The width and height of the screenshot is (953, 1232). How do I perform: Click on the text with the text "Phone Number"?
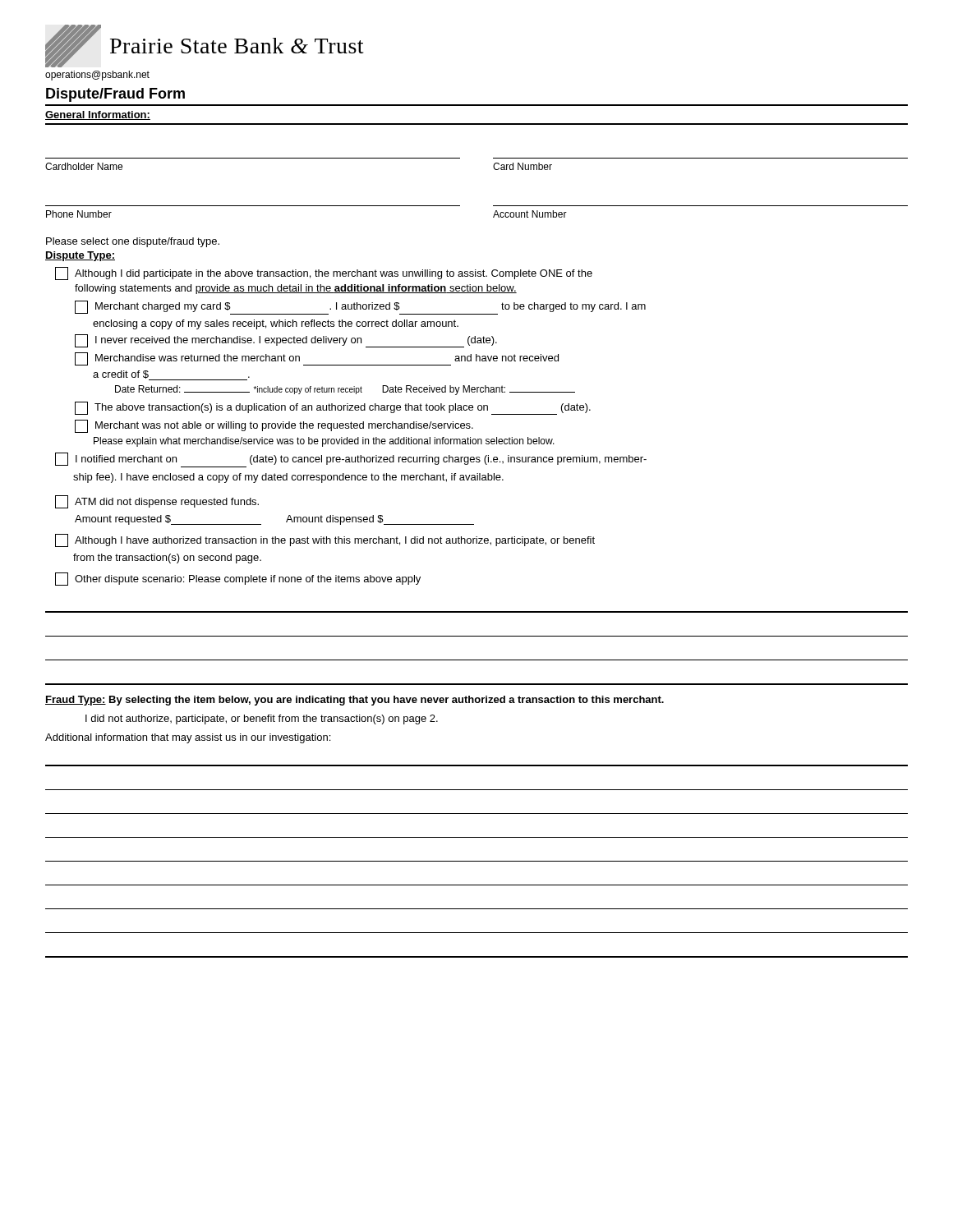pyautogui.click(x=253, y=204)
